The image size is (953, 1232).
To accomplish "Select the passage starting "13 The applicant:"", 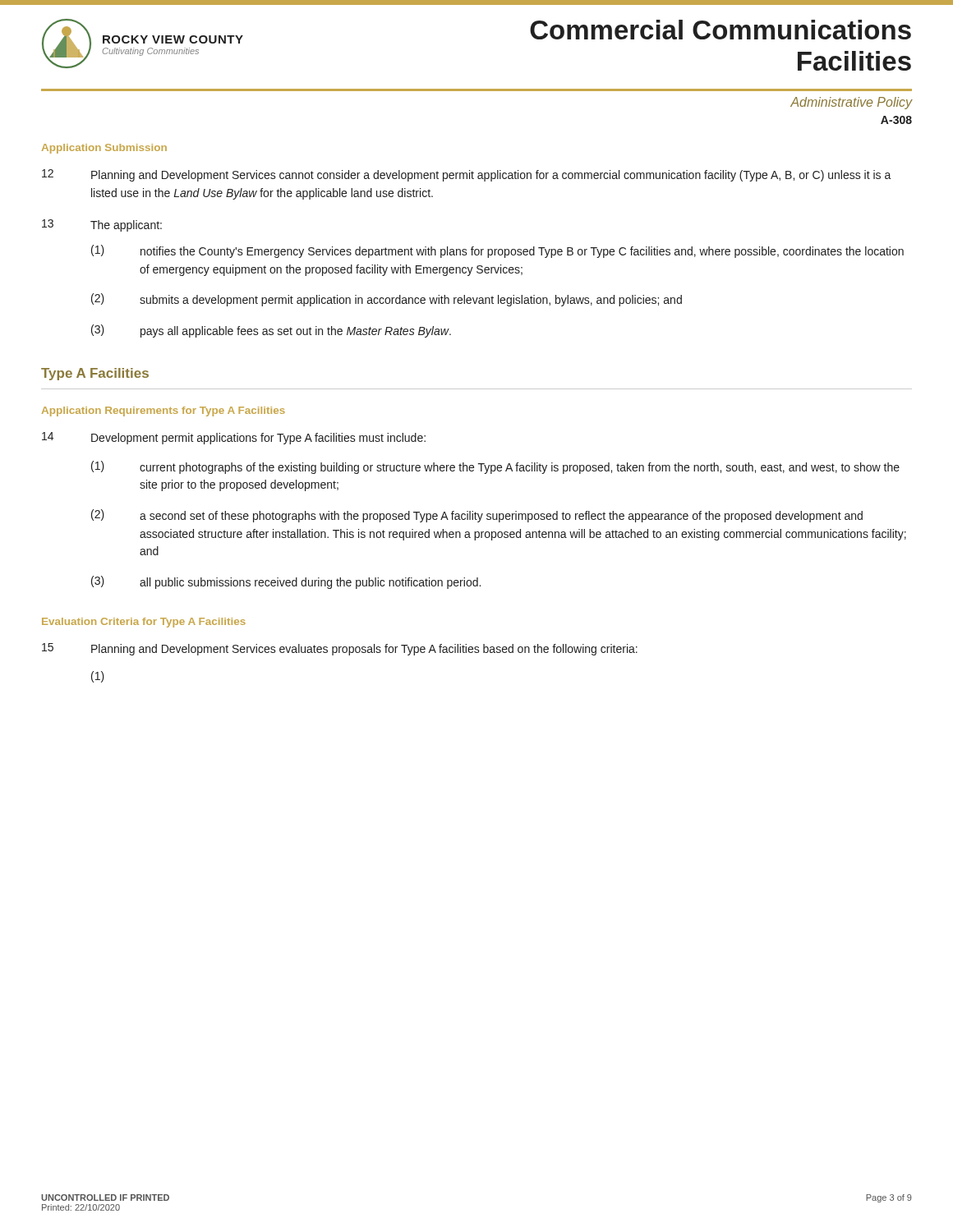I will [x=102, y=225].
